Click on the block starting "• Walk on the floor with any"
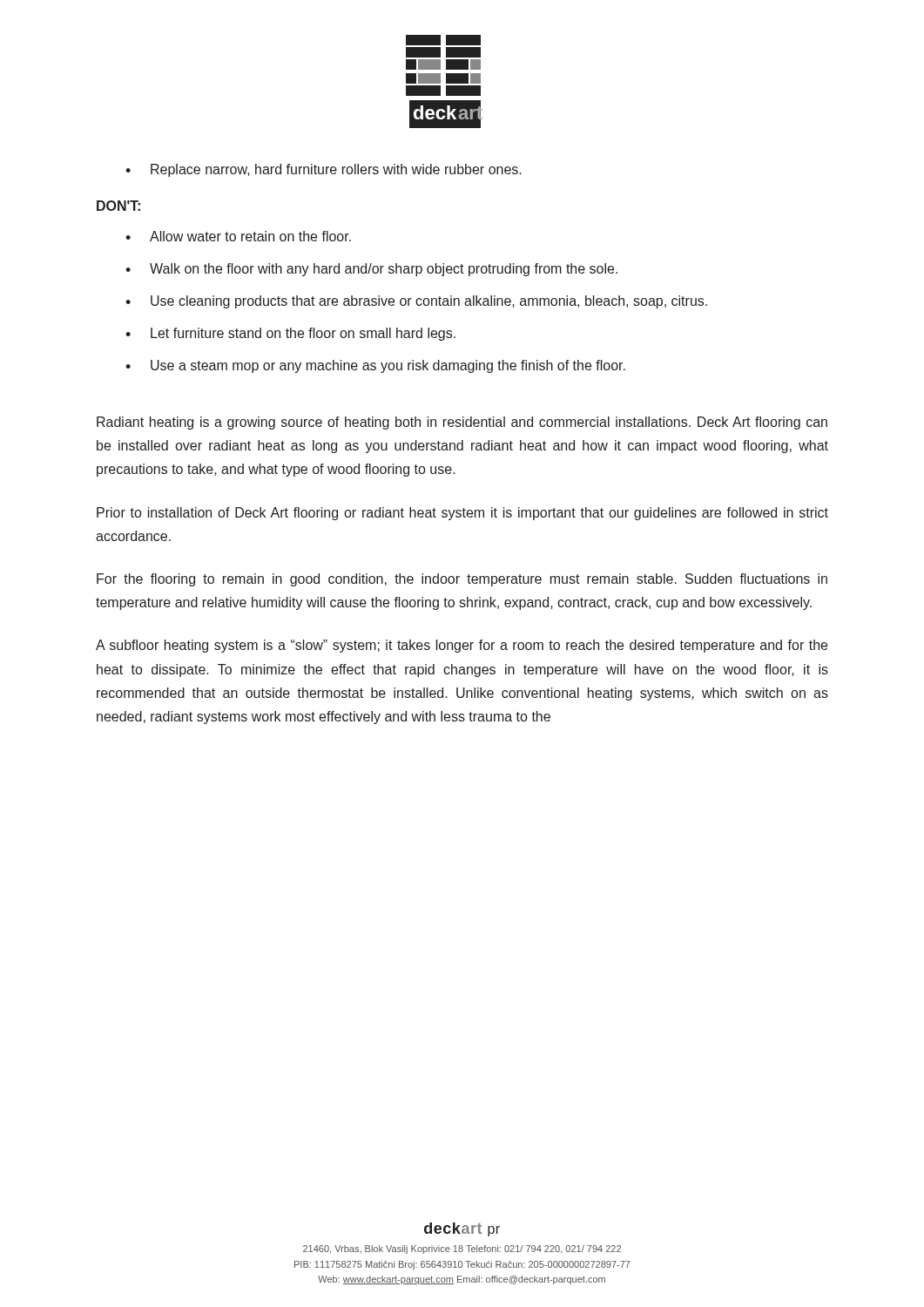 click(372, 271)
